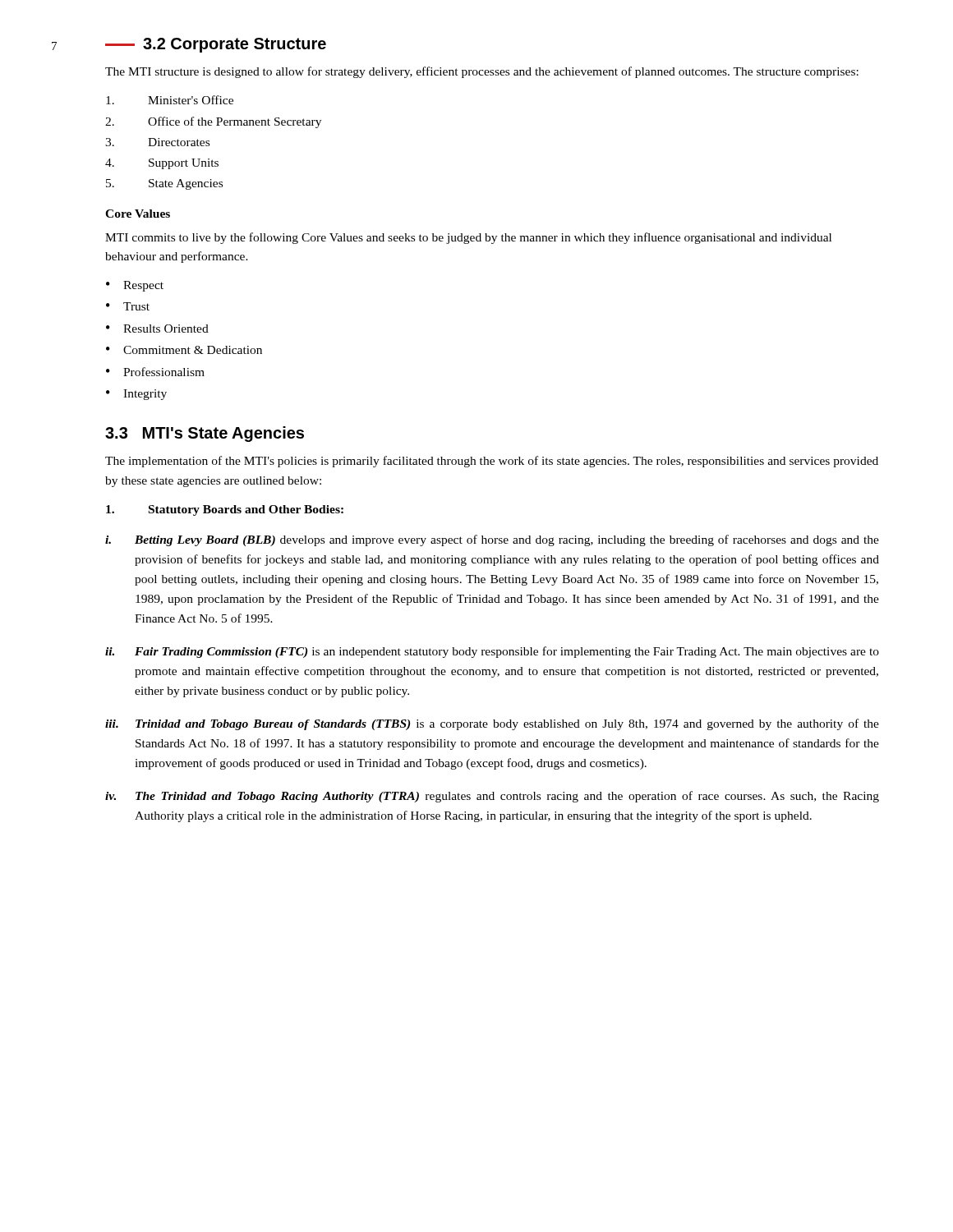Select the list item with the text "Statutory Boards and Other Bodies:"

pos(225,509)
